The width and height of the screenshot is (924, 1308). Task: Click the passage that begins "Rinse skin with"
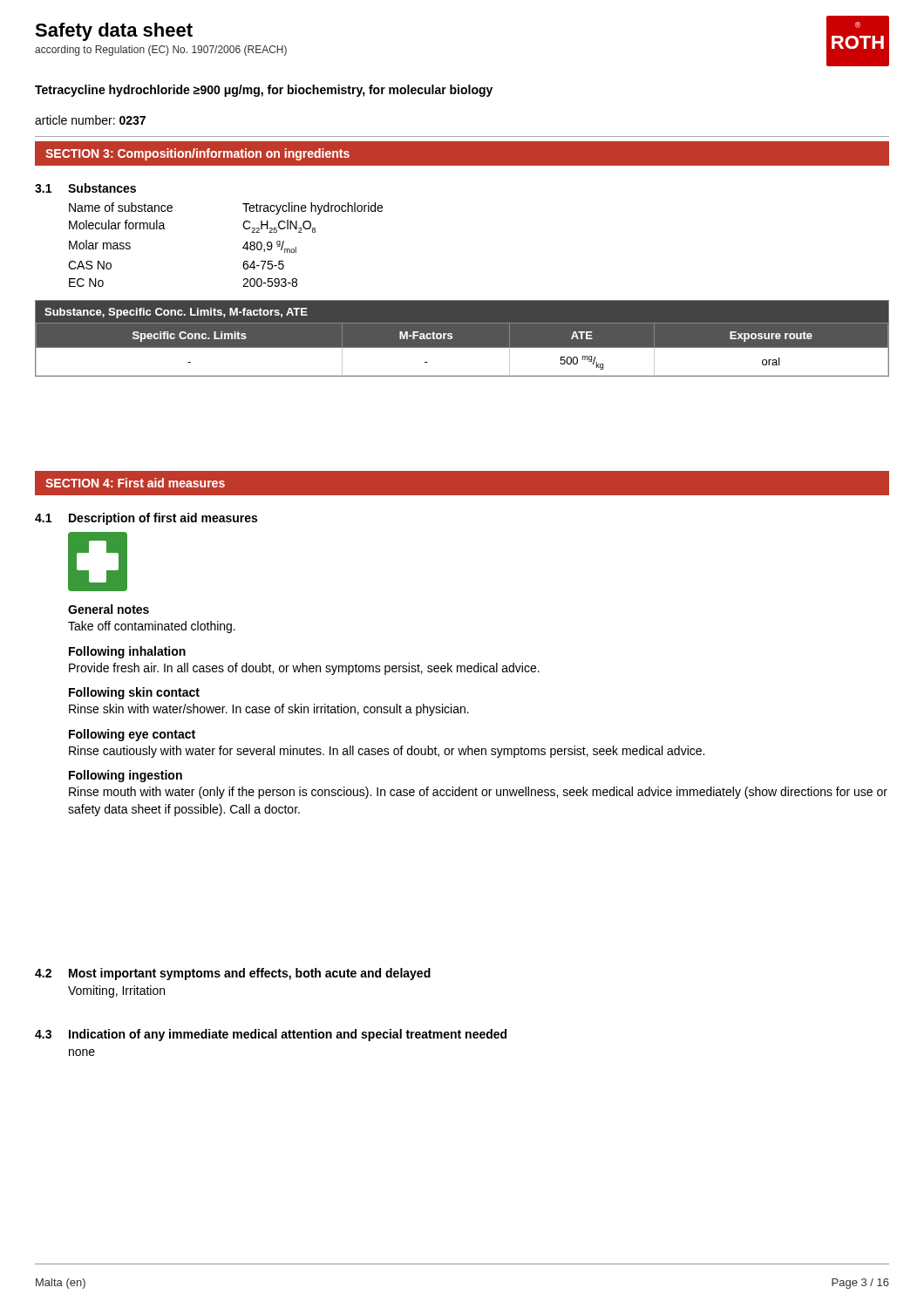tap(269, 709)
